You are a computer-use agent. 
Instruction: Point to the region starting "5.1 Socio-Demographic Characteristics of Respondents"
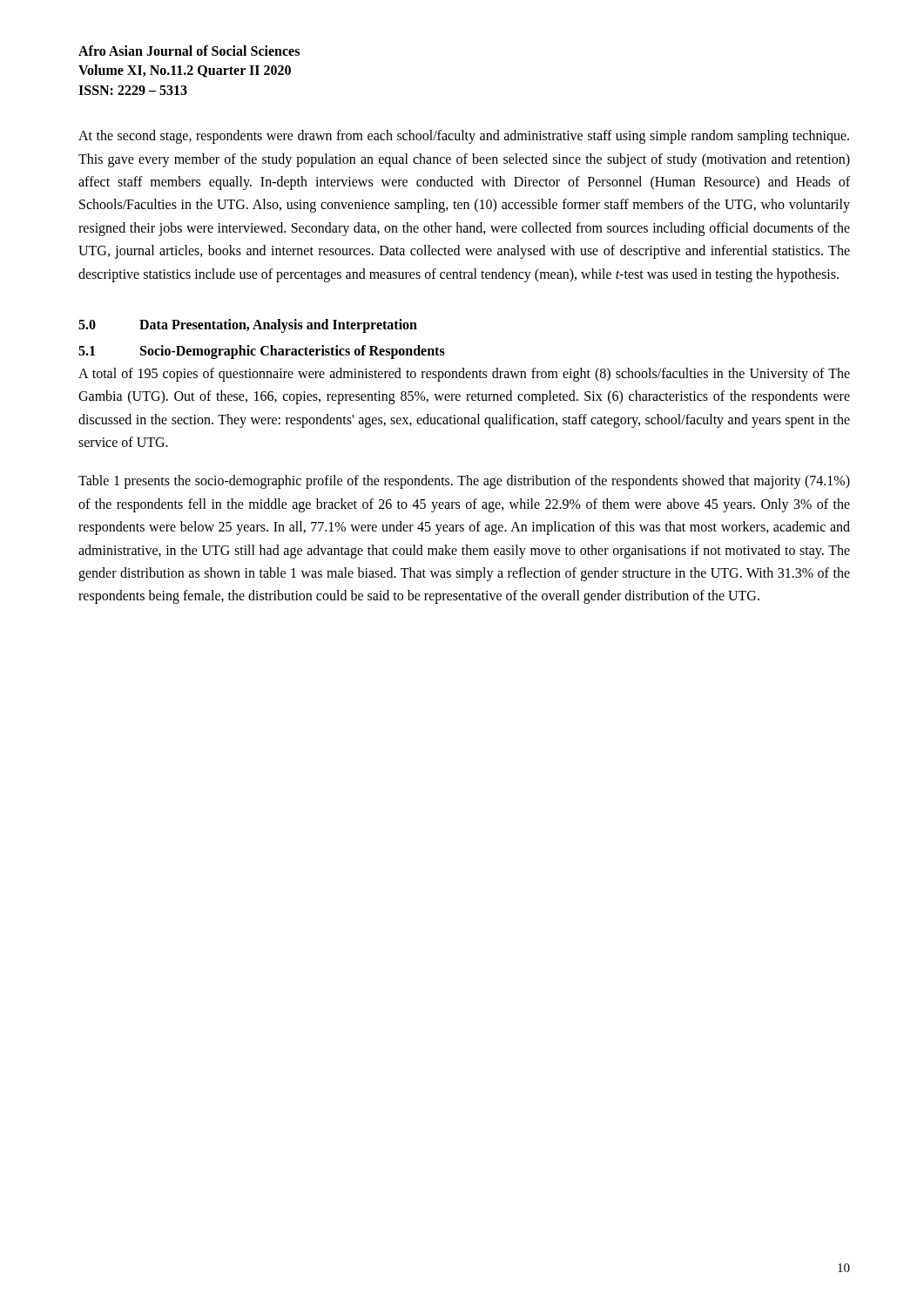coord(262,351)
